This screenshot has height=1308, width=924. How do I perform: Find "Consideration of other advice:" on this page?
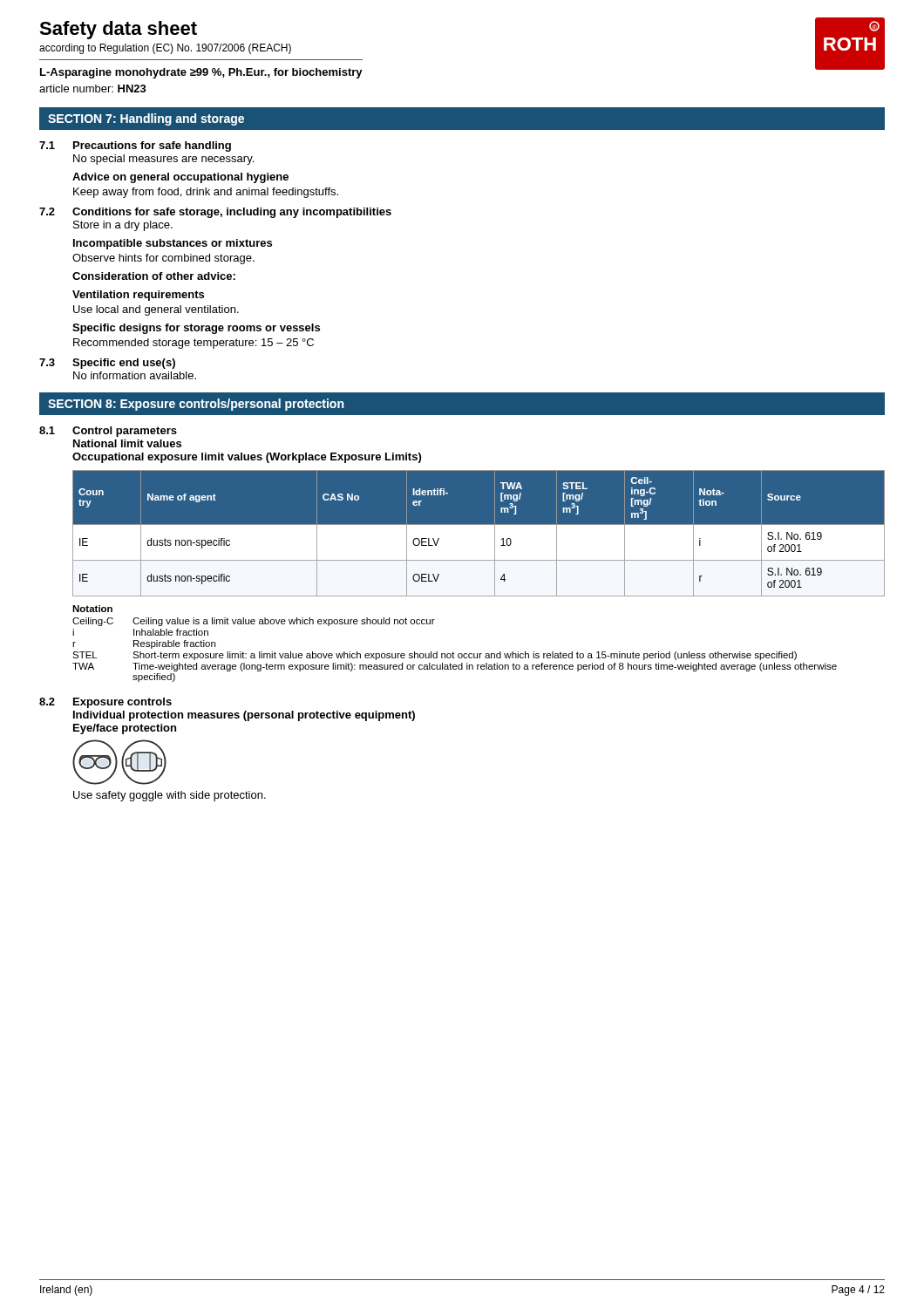click(x=154, y=276)
